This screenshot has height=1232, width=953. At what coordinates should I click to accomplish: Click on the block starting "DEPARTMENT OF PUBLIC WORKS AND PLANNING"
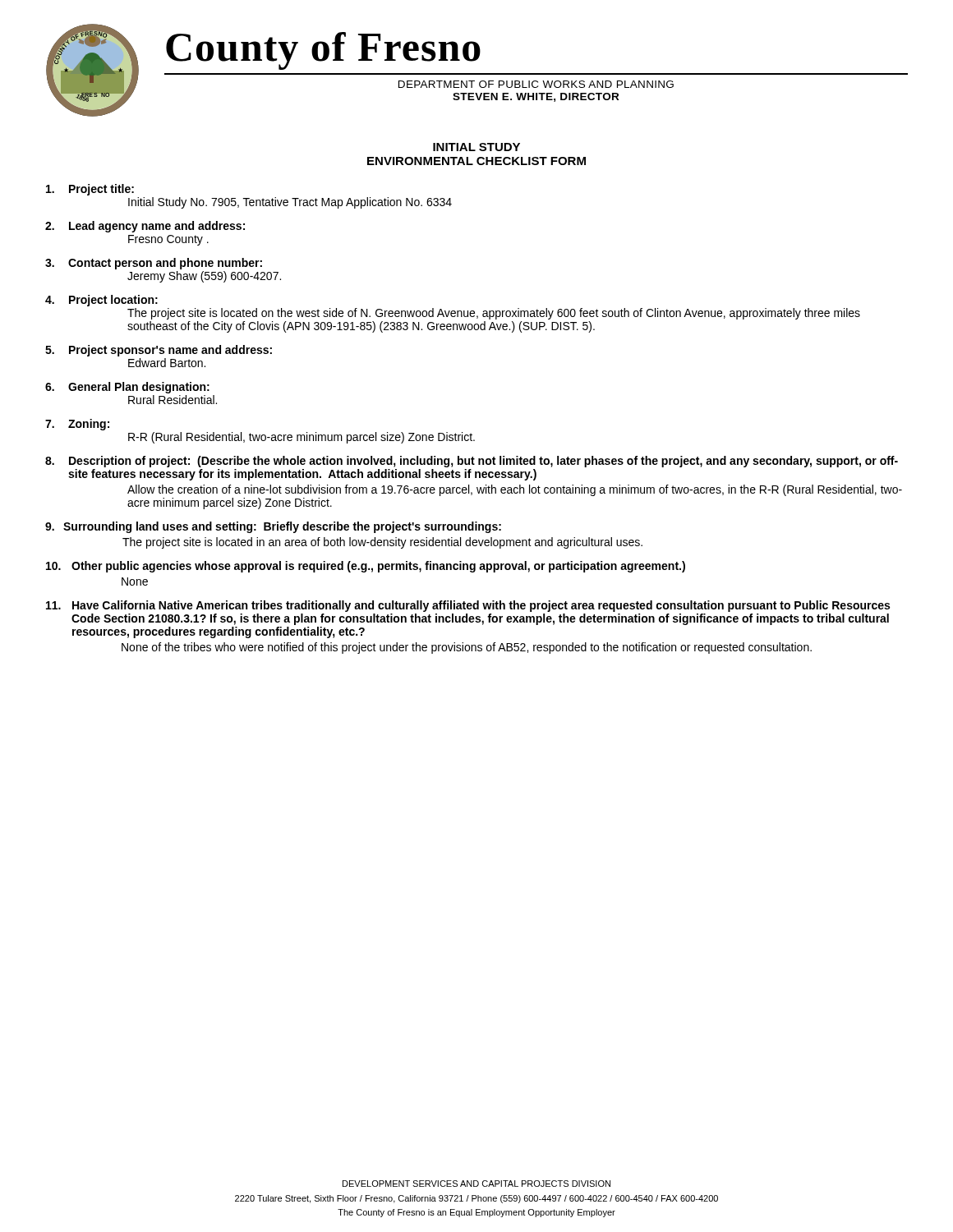[536, 84]
